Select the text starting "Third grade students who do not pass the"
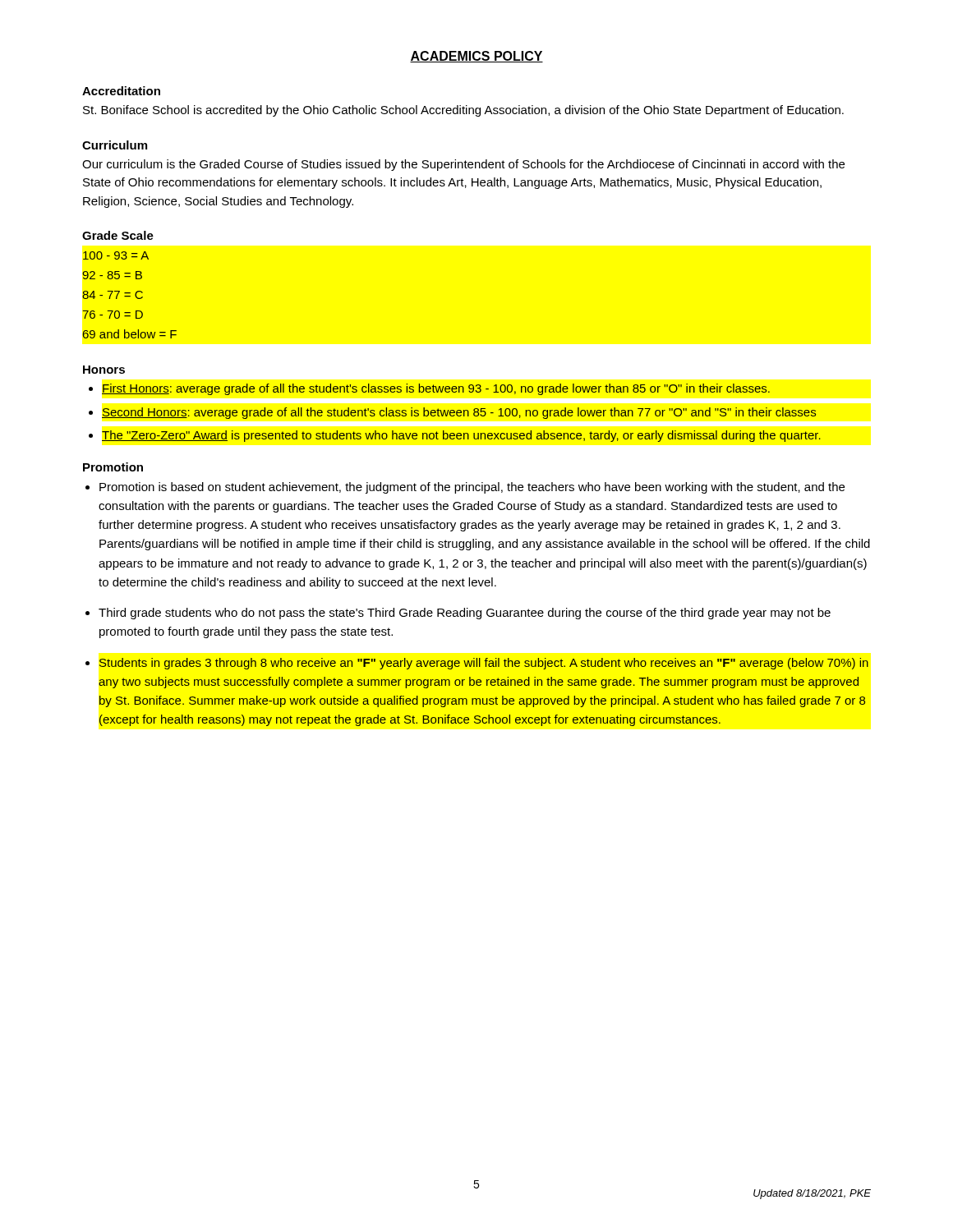This screenshot has width=953, height=1232. [465, 622]
